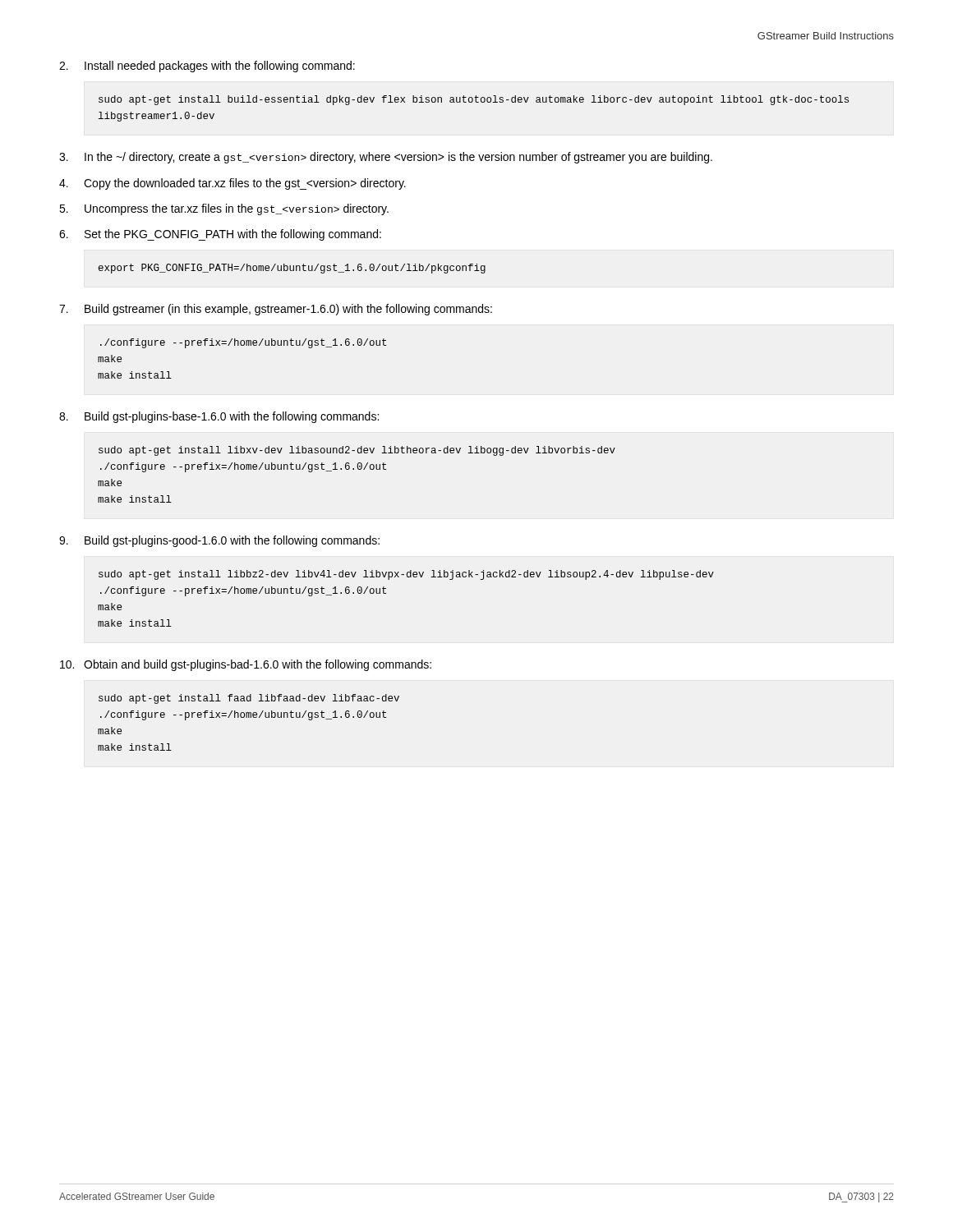This screenshot has width=953, height=1232.
Task: Locate the text block that says "sudo apt-get install build-essential dpkg-dev flex bison autotools-dev"
Action: pos(474,108)
